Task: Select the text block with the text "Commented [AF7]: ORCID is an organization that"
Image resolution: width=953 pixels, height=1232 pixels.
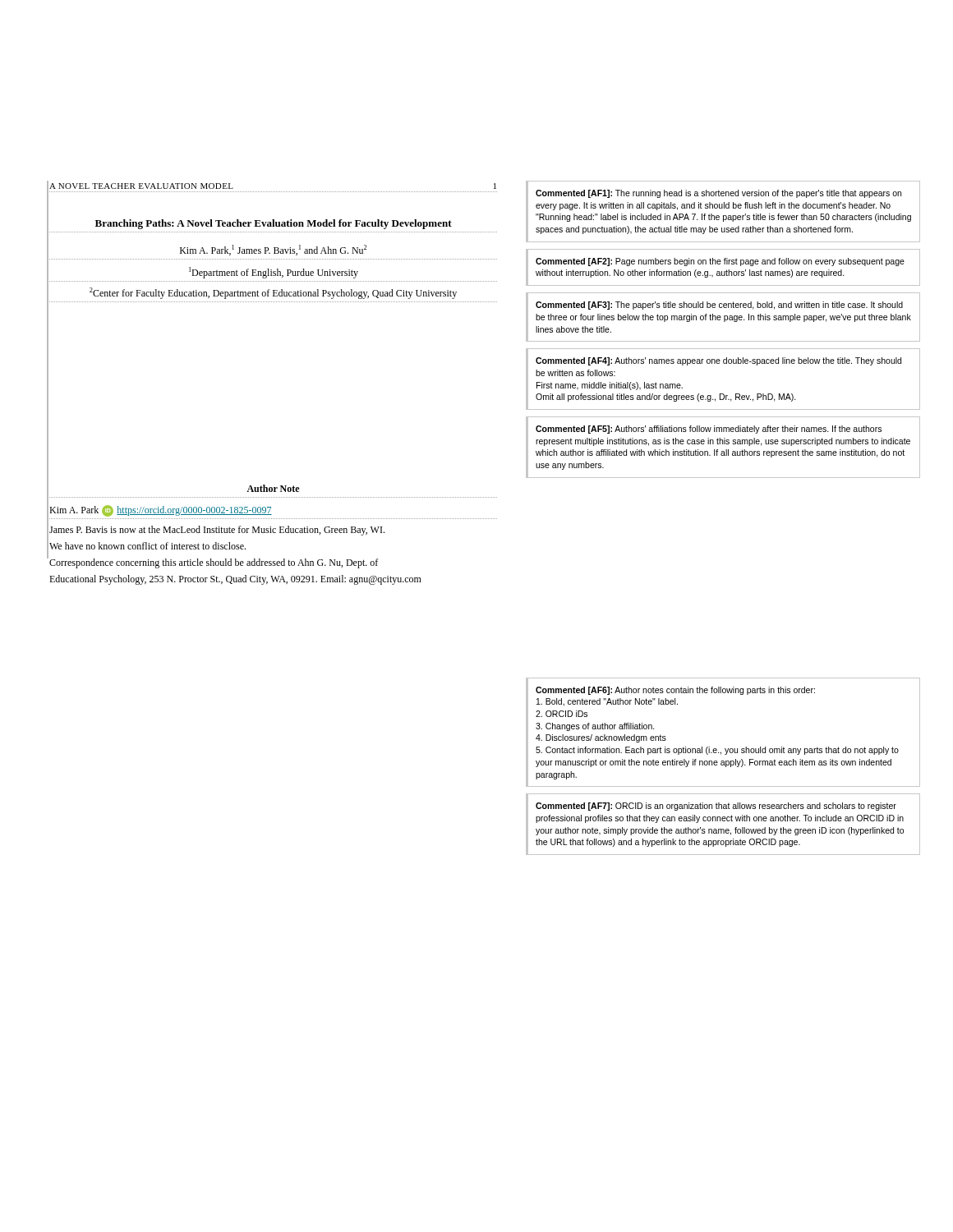Action: point(720,824)
